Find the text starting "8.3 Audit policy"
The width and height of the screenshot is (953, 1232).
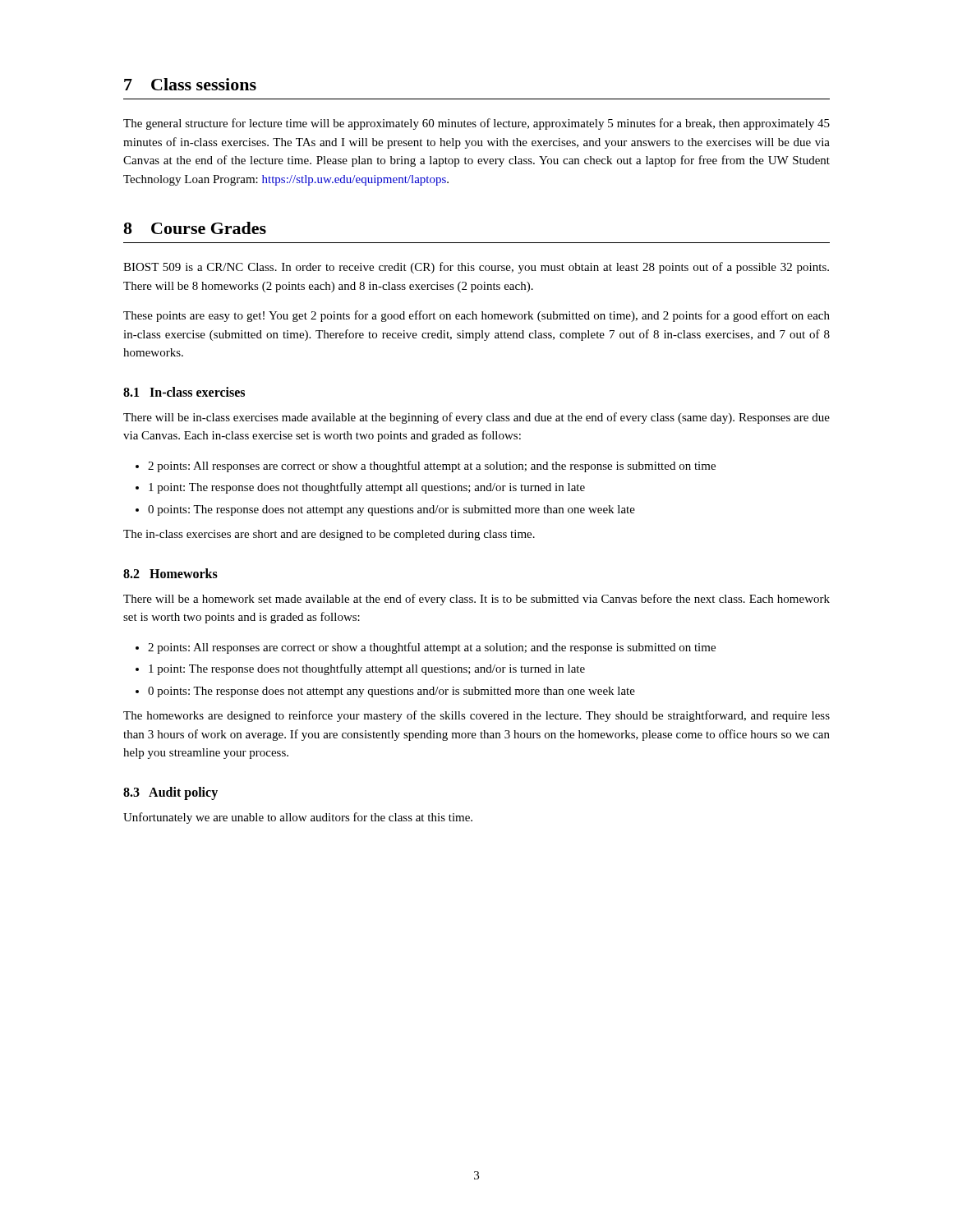170,793
